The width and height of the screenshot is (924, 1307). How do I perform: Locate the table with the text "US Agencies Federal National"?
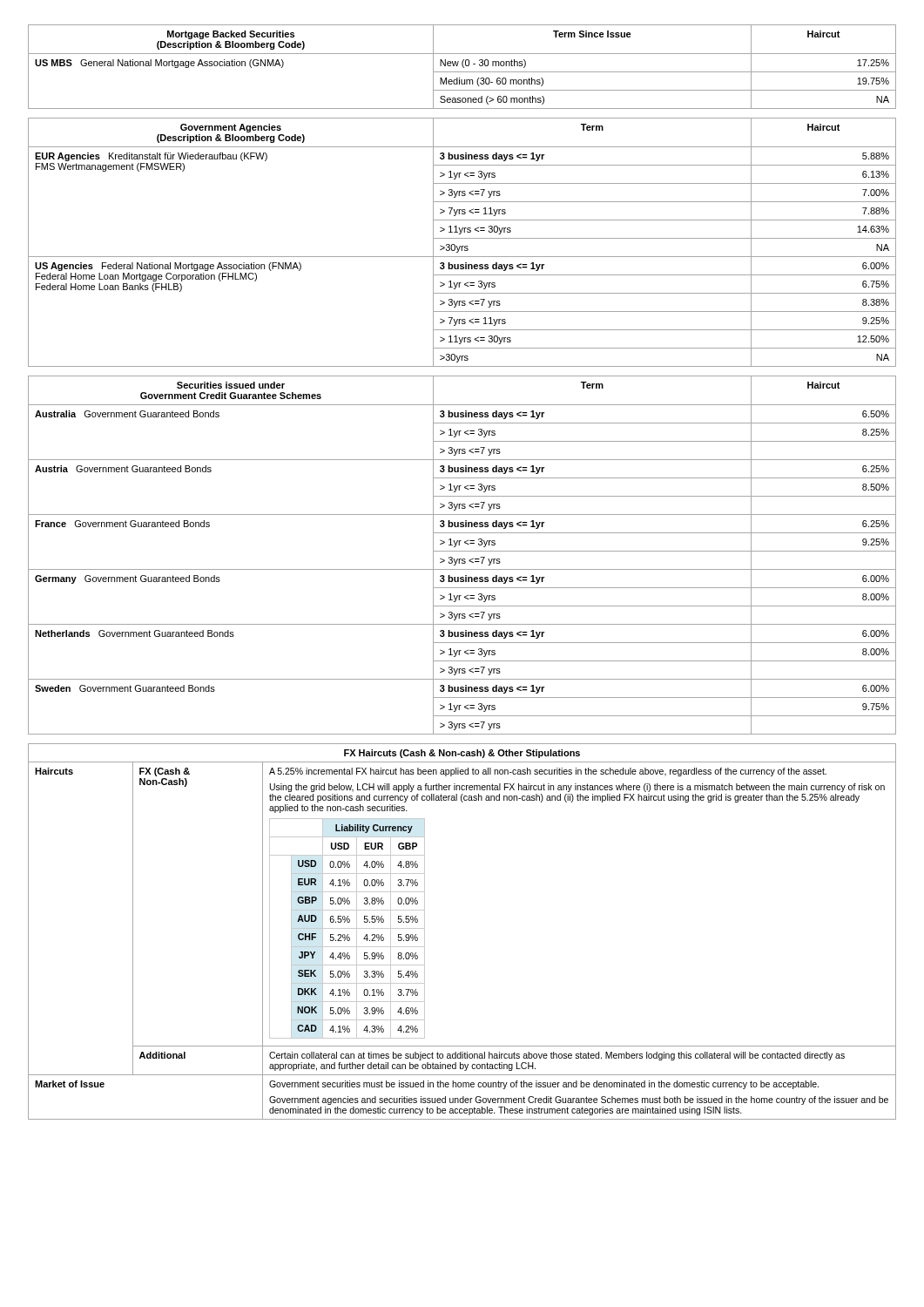[462, 242]
